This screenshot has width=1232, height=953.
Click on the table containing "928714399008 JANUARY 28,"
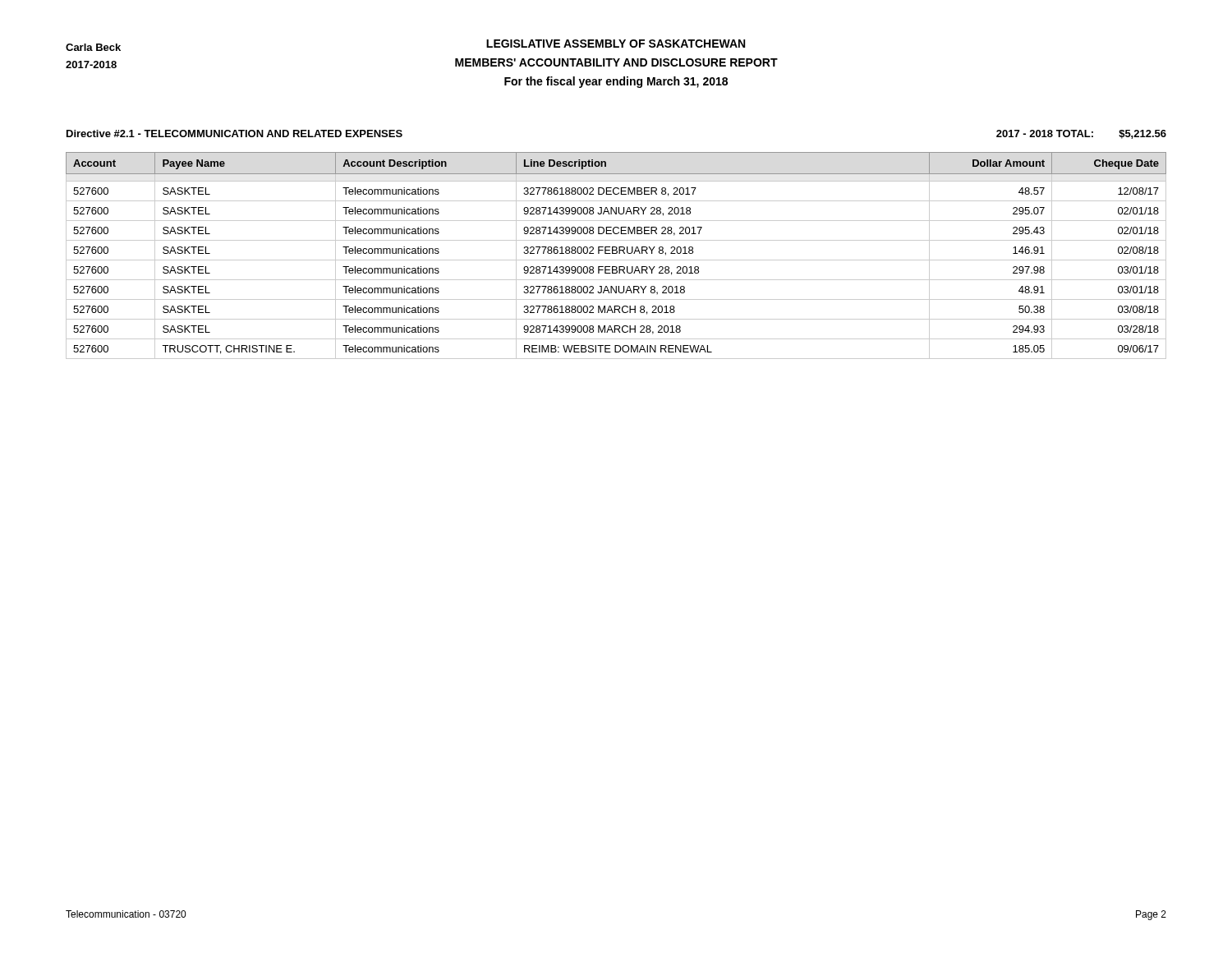click(x=616, y=255)
